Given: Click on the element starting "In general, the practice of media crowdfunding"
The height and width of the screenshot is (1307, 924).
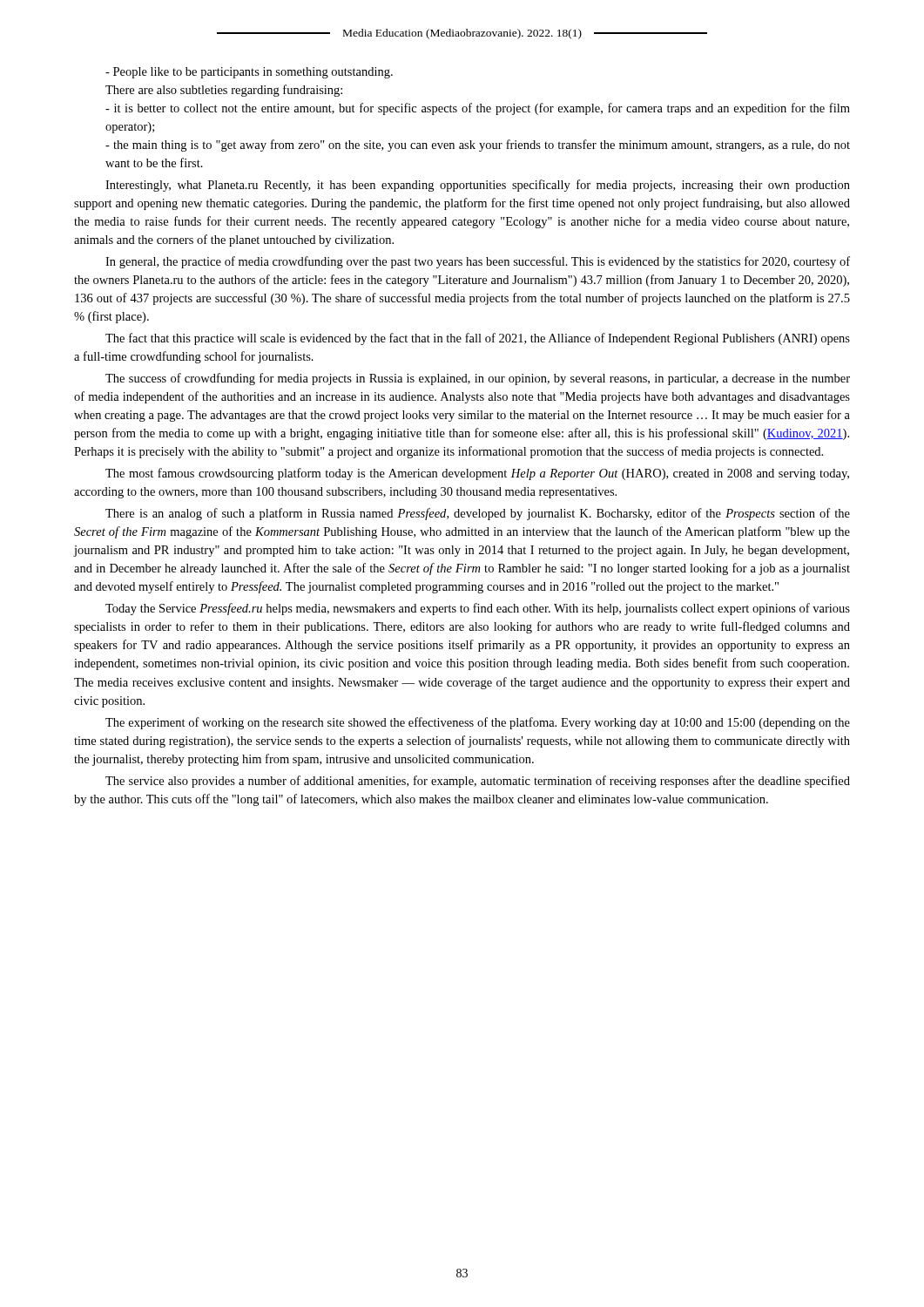Looking at the screenshot, I should coord(462,289).
